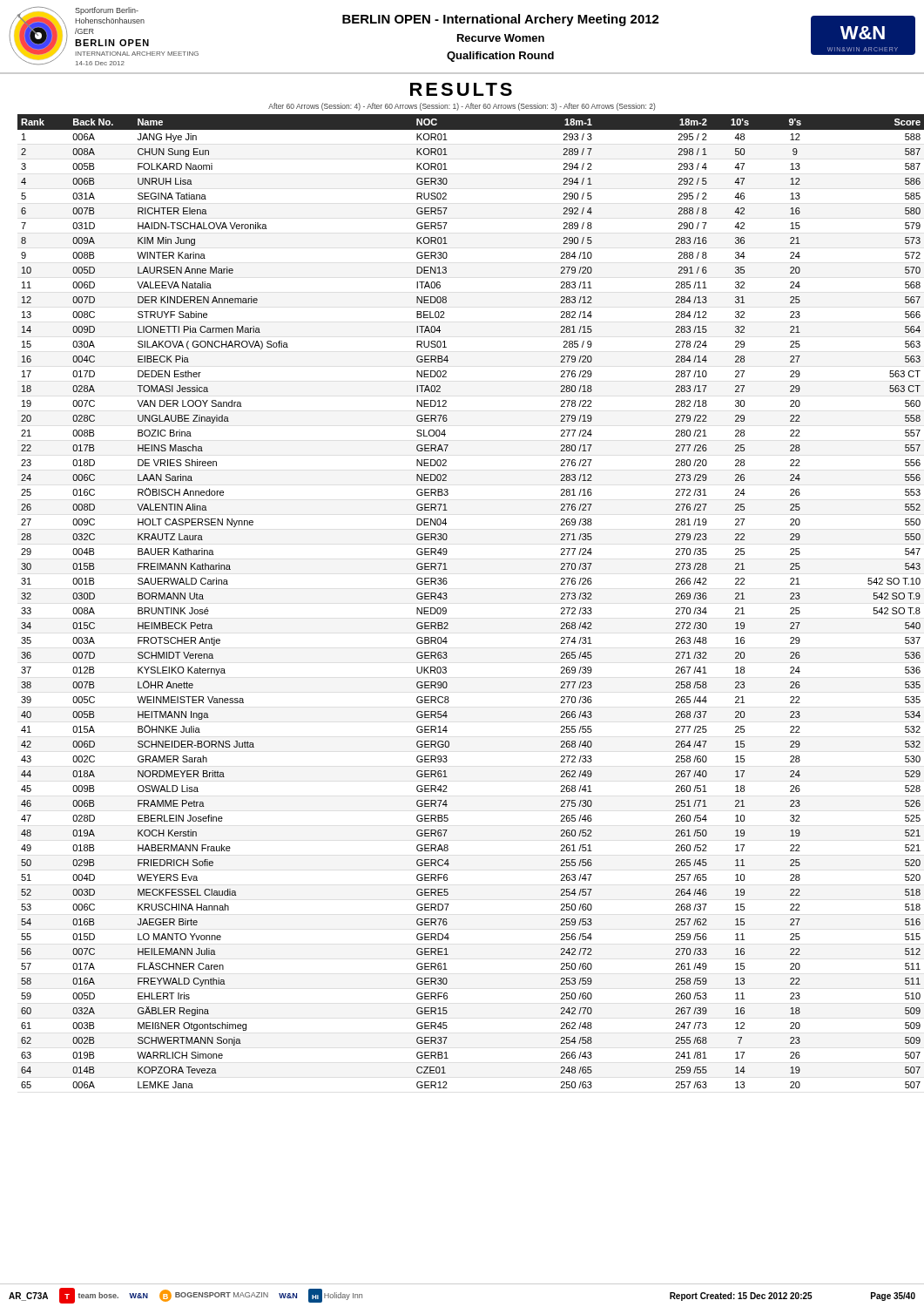Where is the caption that starts "After 60 Arrows (Session: 4) - After"?
This screenshot has width=924, height=1307.
[462, 106]
